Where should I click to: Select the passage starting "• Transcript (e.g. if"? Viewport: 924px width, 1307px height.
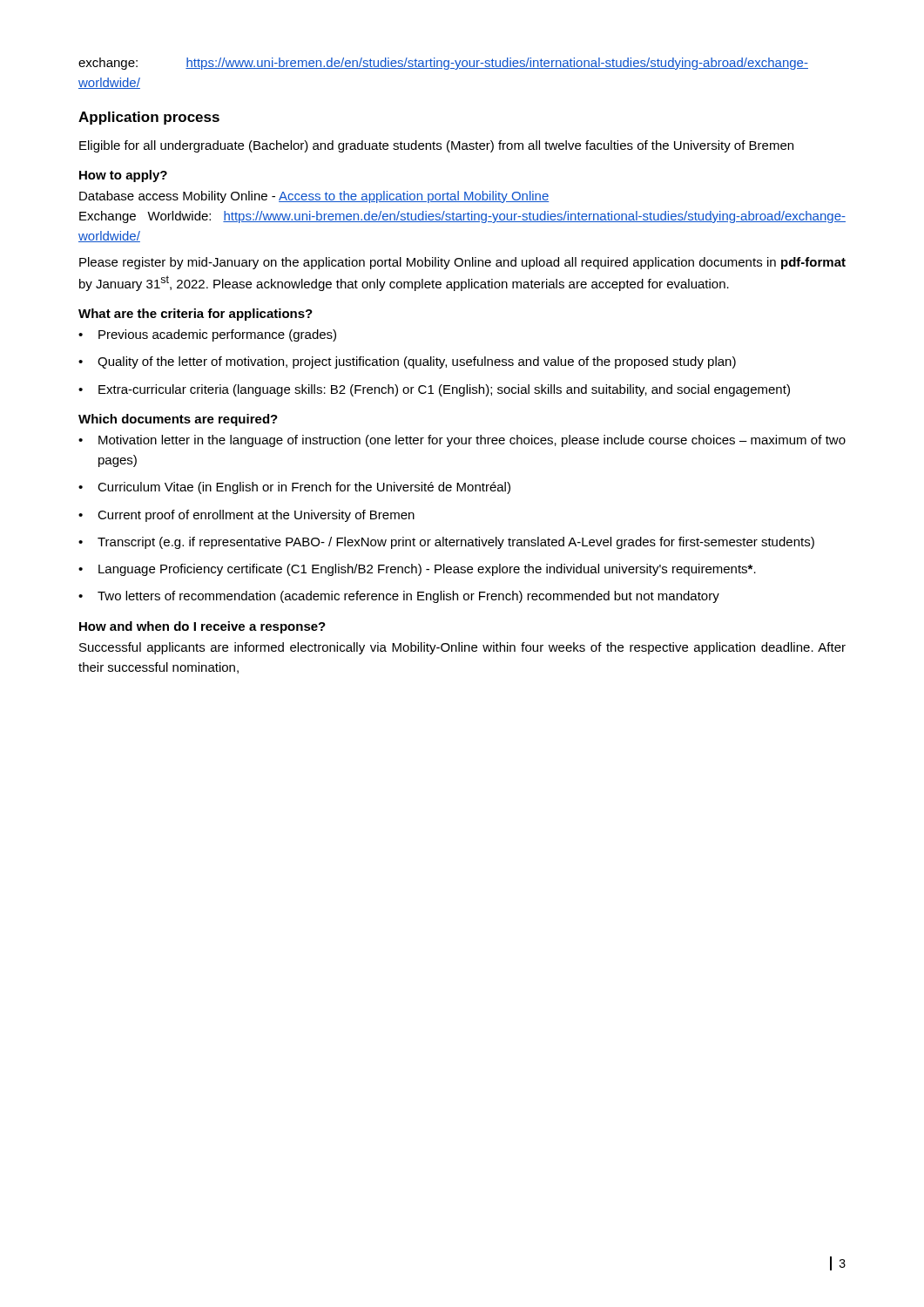[462, 541]
